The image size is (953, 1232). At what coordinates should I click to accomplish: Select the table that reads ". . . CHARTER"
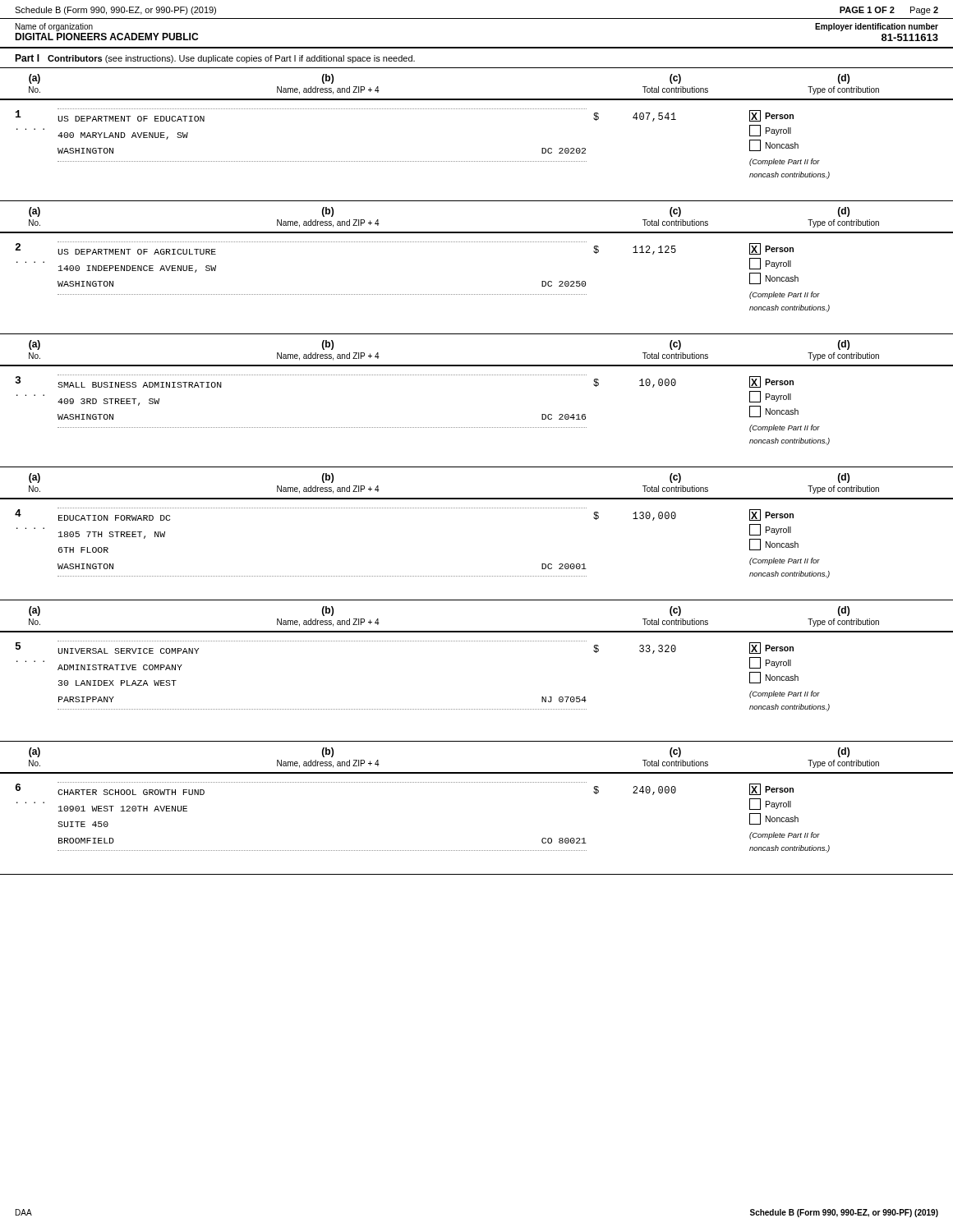(476, 824)
